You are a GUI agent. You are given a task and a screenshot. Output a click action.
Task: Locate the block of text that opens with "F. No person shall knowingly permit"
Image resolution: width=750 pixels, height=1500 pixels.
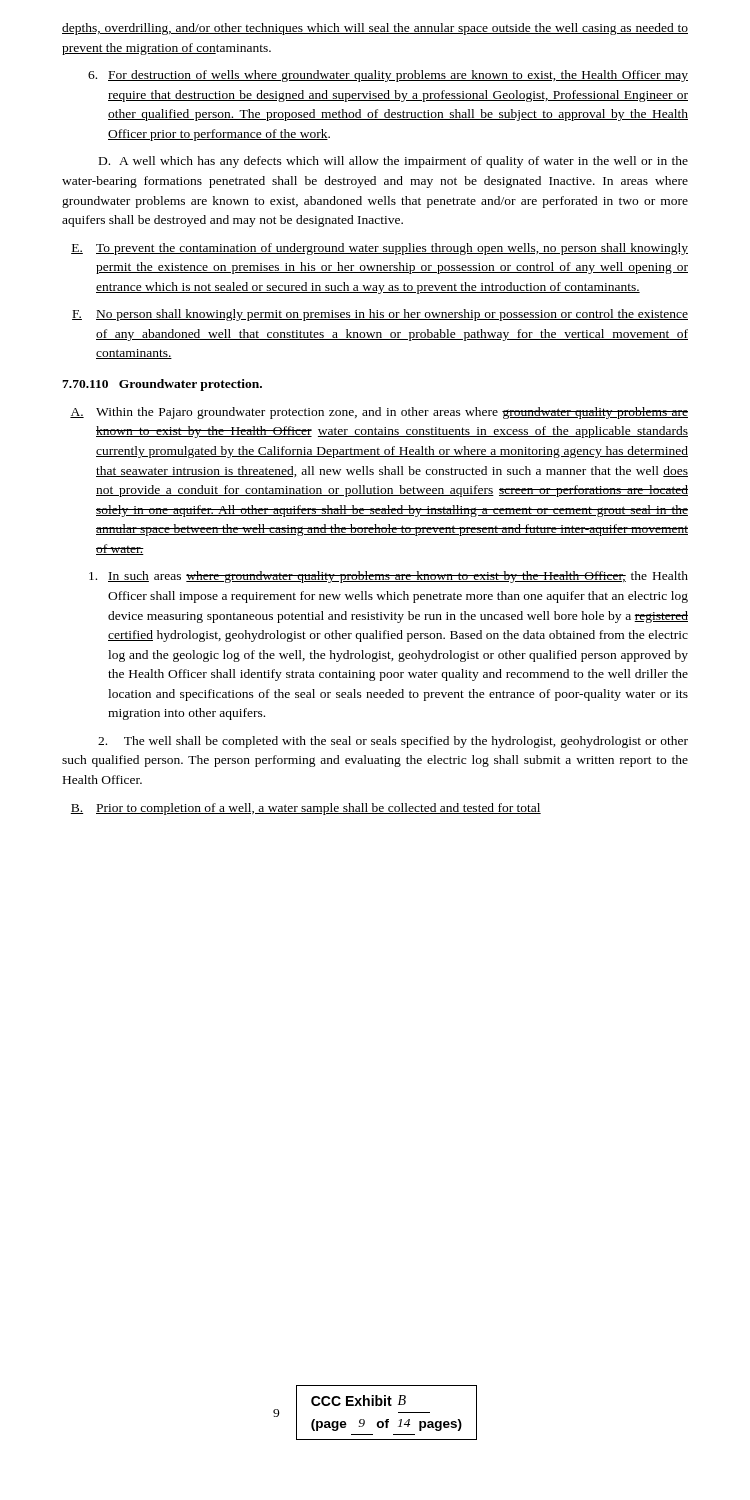pos(375,334)
